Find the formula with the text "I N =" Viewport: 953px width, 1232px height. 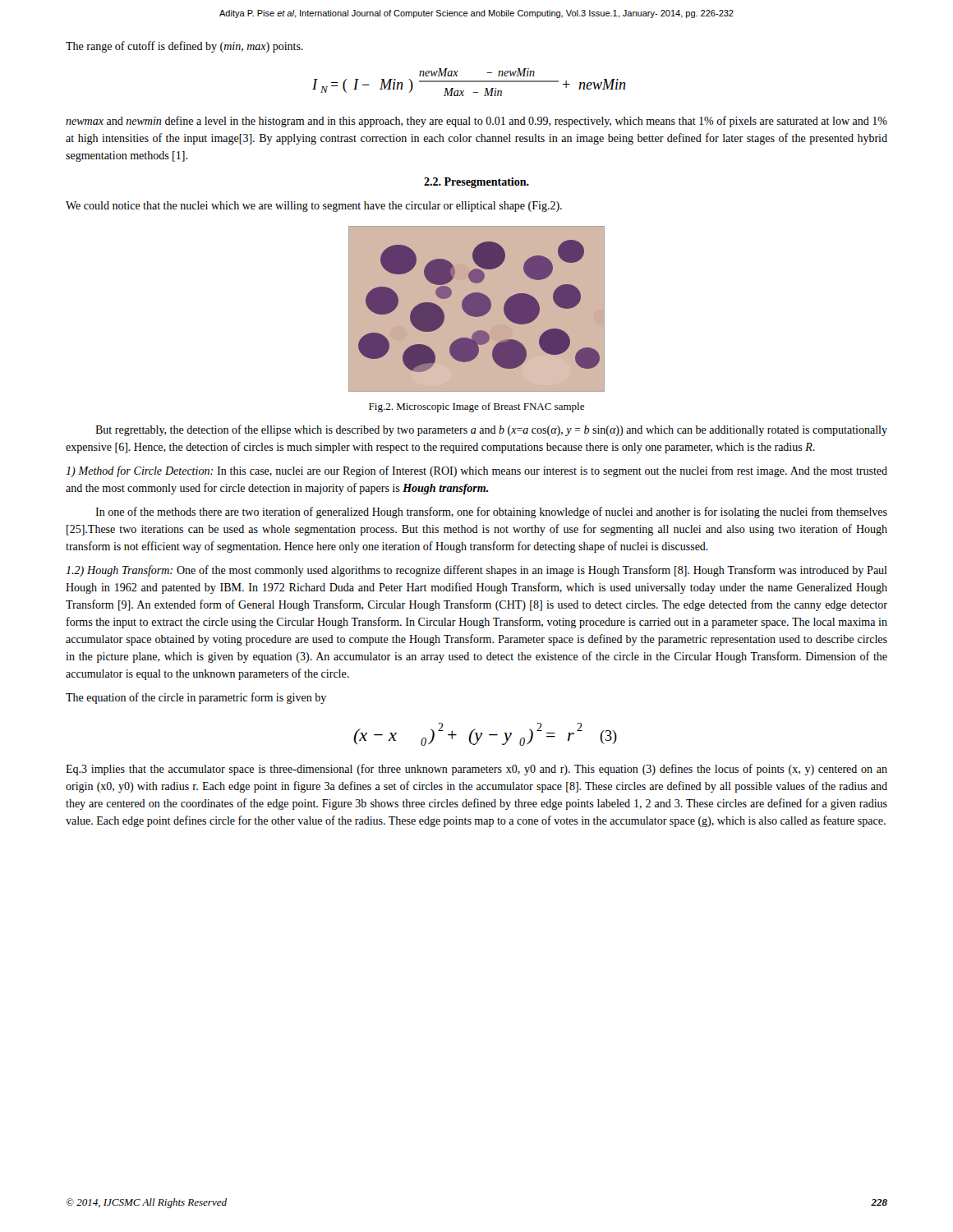pyautogui.click(x=497, y=81)
